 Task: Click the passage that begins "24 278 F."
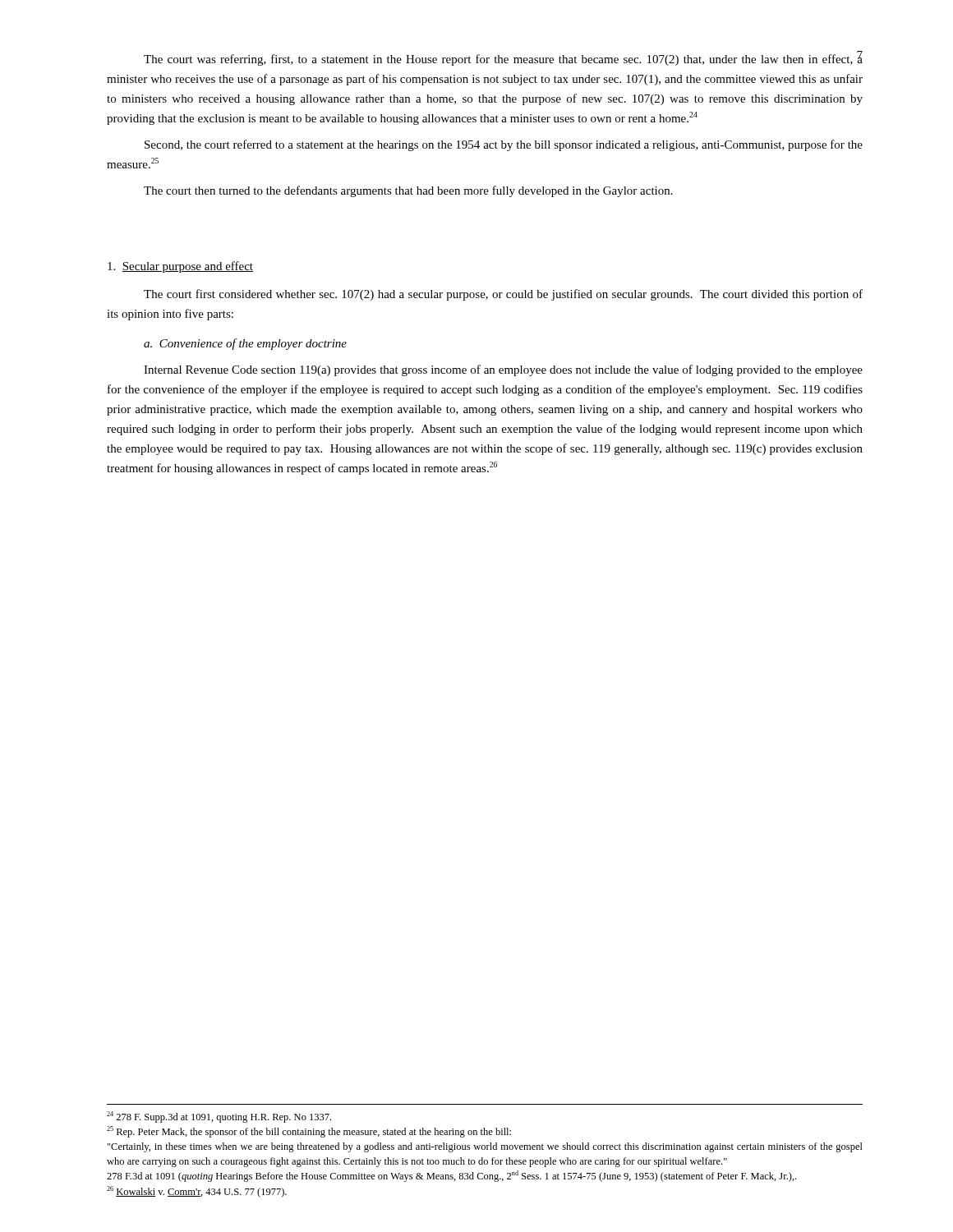tap(485, 1117)
